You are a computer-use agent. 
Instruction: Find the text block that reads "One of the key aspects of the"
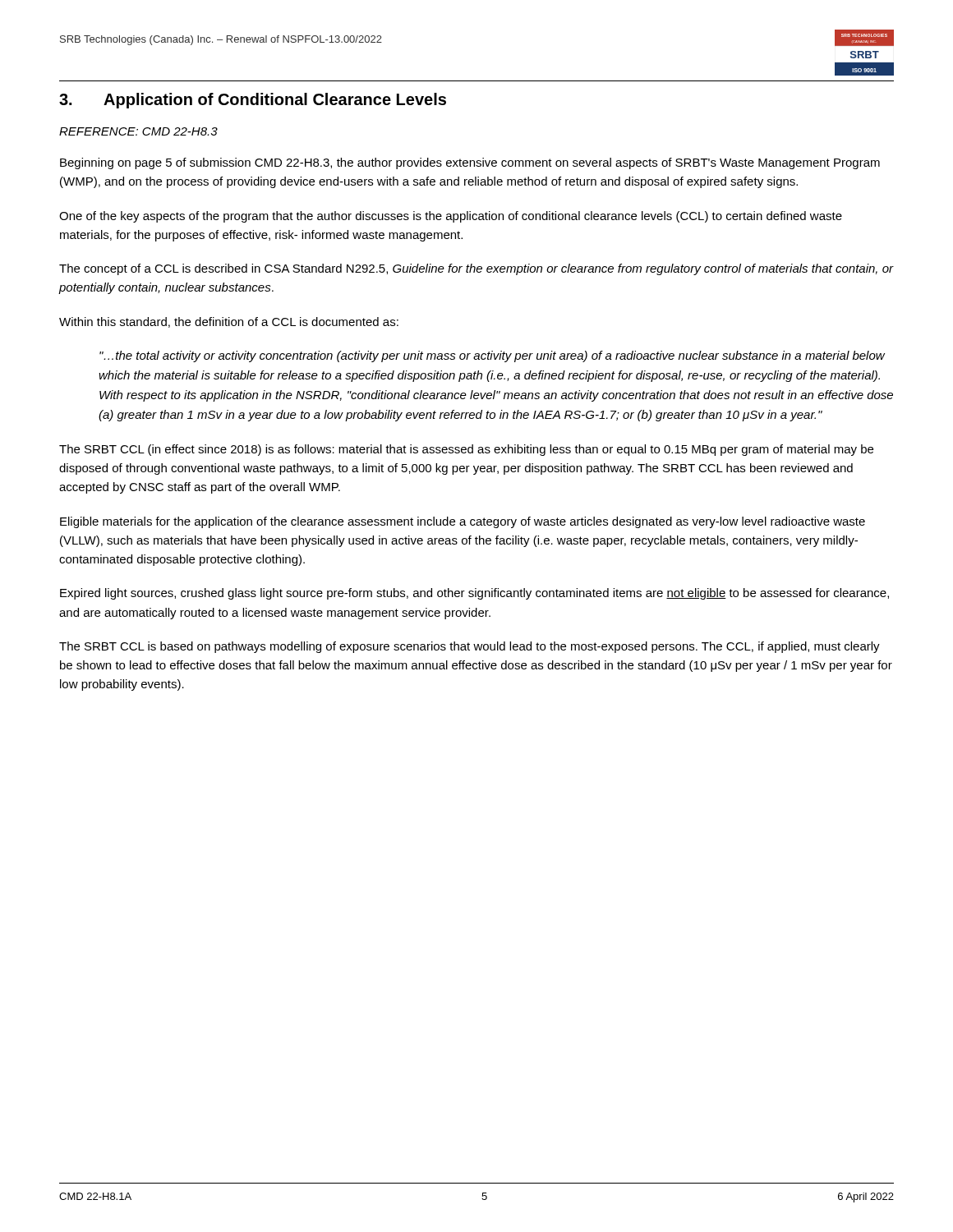(x=451, y=225)
